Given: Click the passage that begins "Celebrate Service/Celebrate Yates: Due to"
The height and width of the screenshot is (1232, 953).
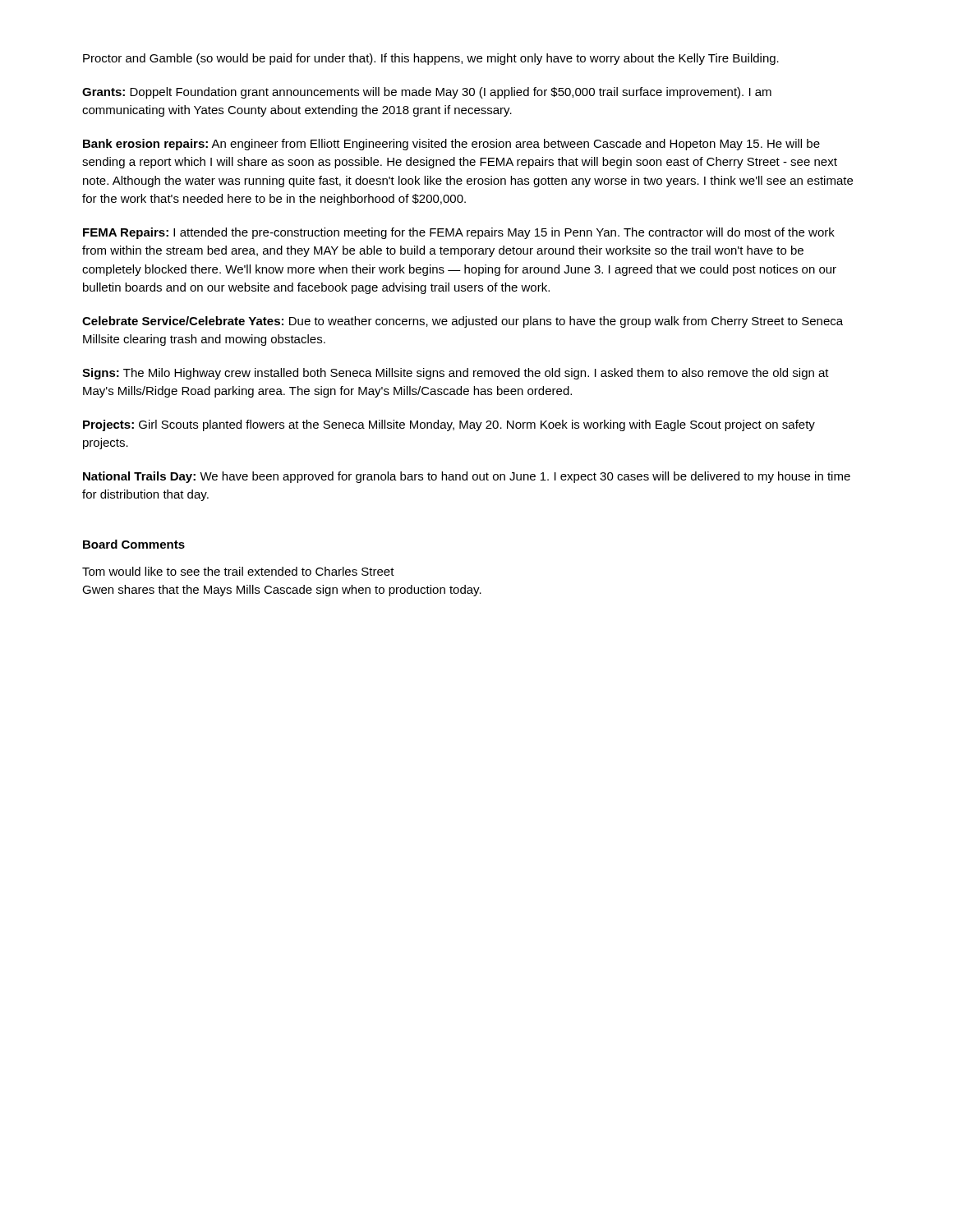Looking at the screenshot, I should pos(463,330).
